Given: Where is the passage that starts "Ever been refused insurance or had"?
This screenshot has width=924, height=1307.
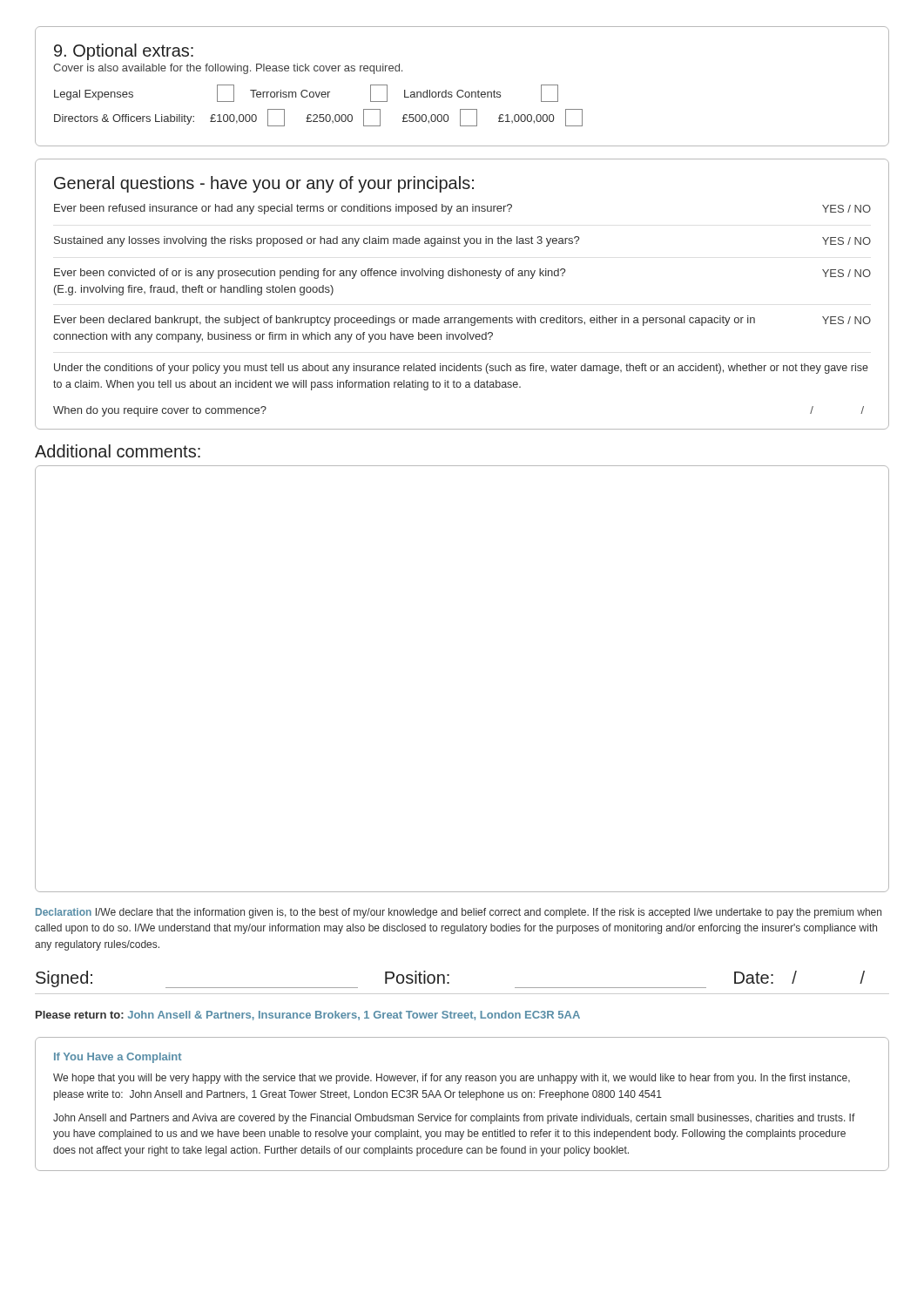Looking at the screenshot, I should pos(462,209).
